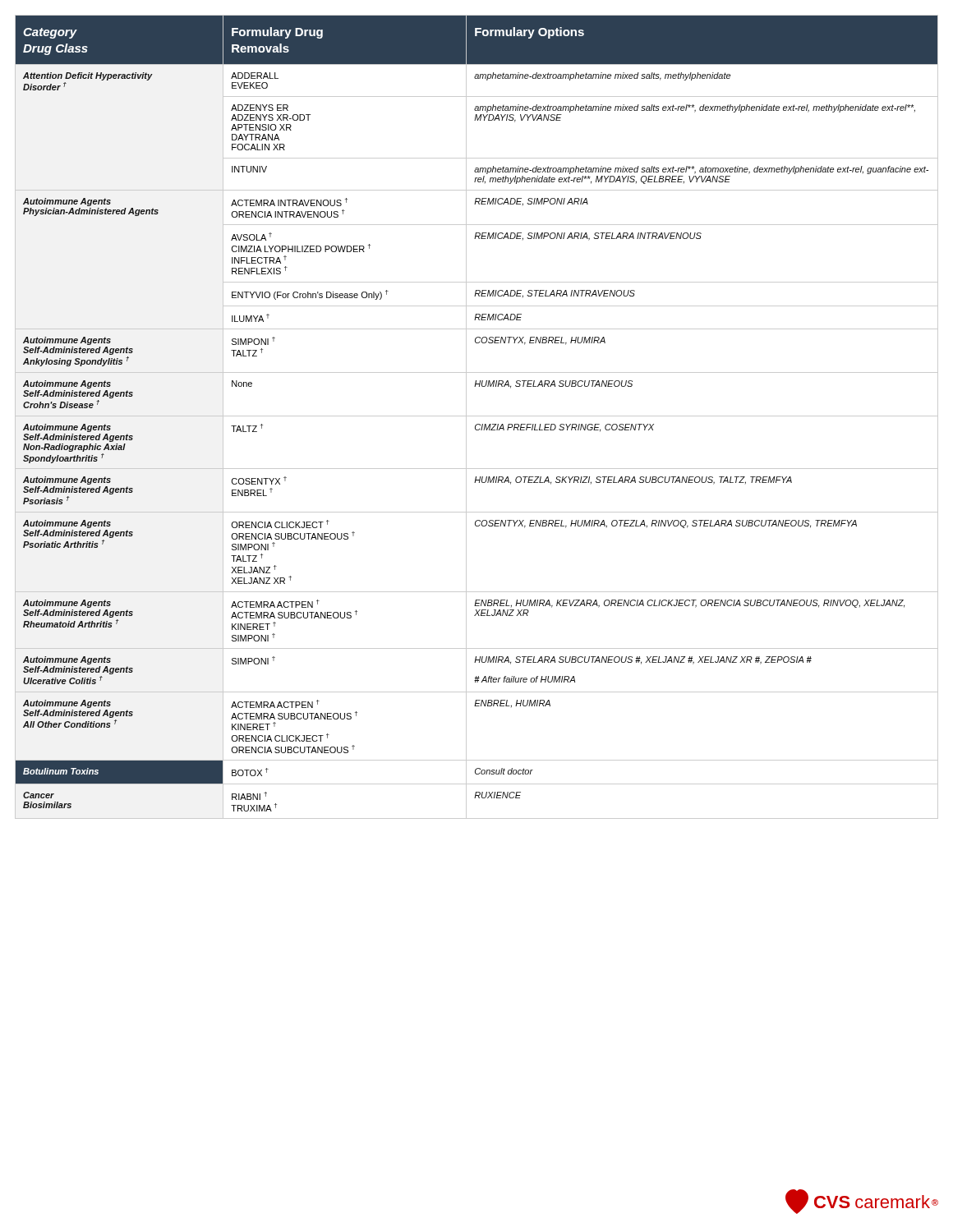Image resolution: width=953 pixels, height=1232 pixels.
Task: Click on the table containing "RIABNI † TRUXIMA †"
Action: click(476, 417)
